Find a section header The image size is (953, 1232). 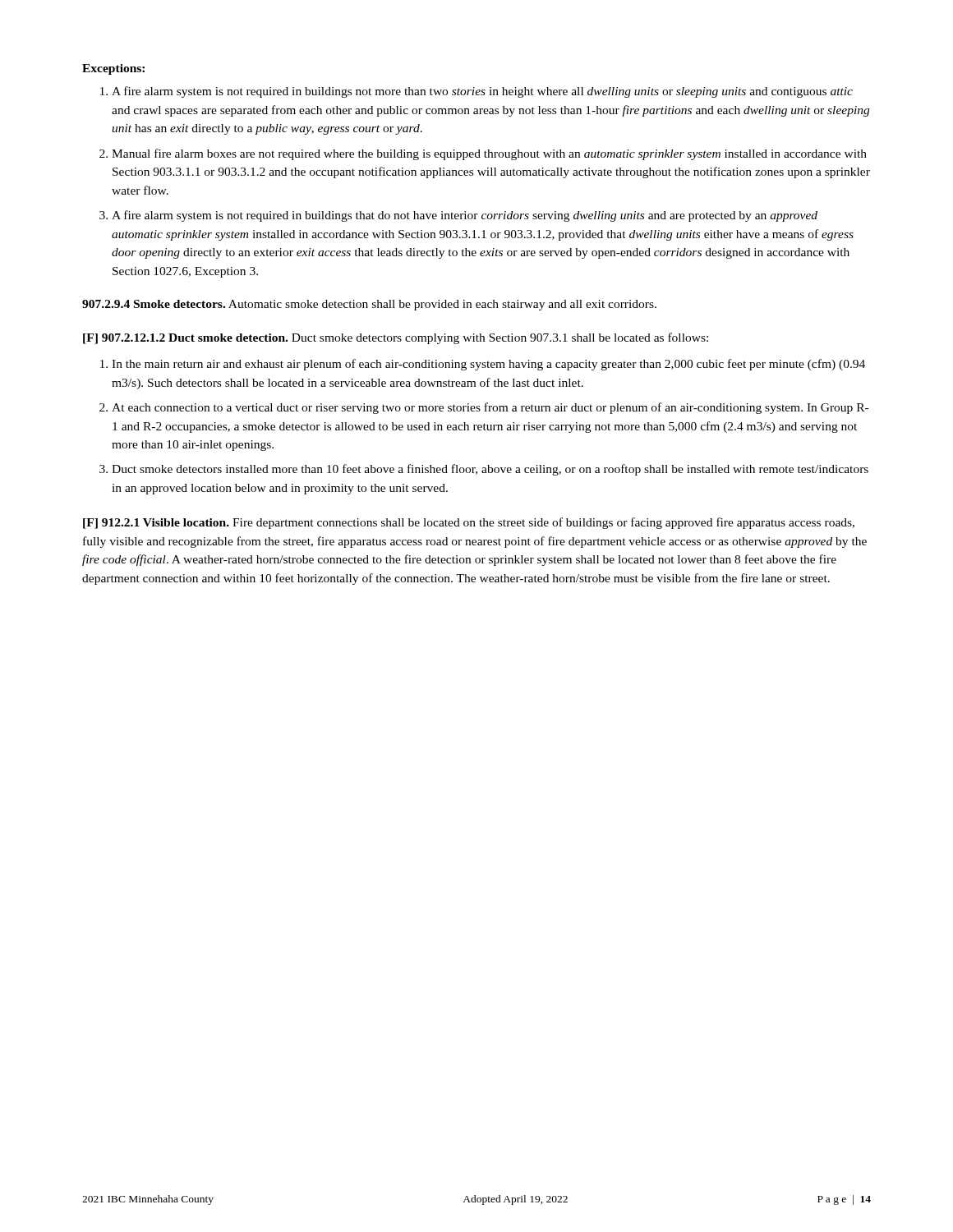point(114,68)
